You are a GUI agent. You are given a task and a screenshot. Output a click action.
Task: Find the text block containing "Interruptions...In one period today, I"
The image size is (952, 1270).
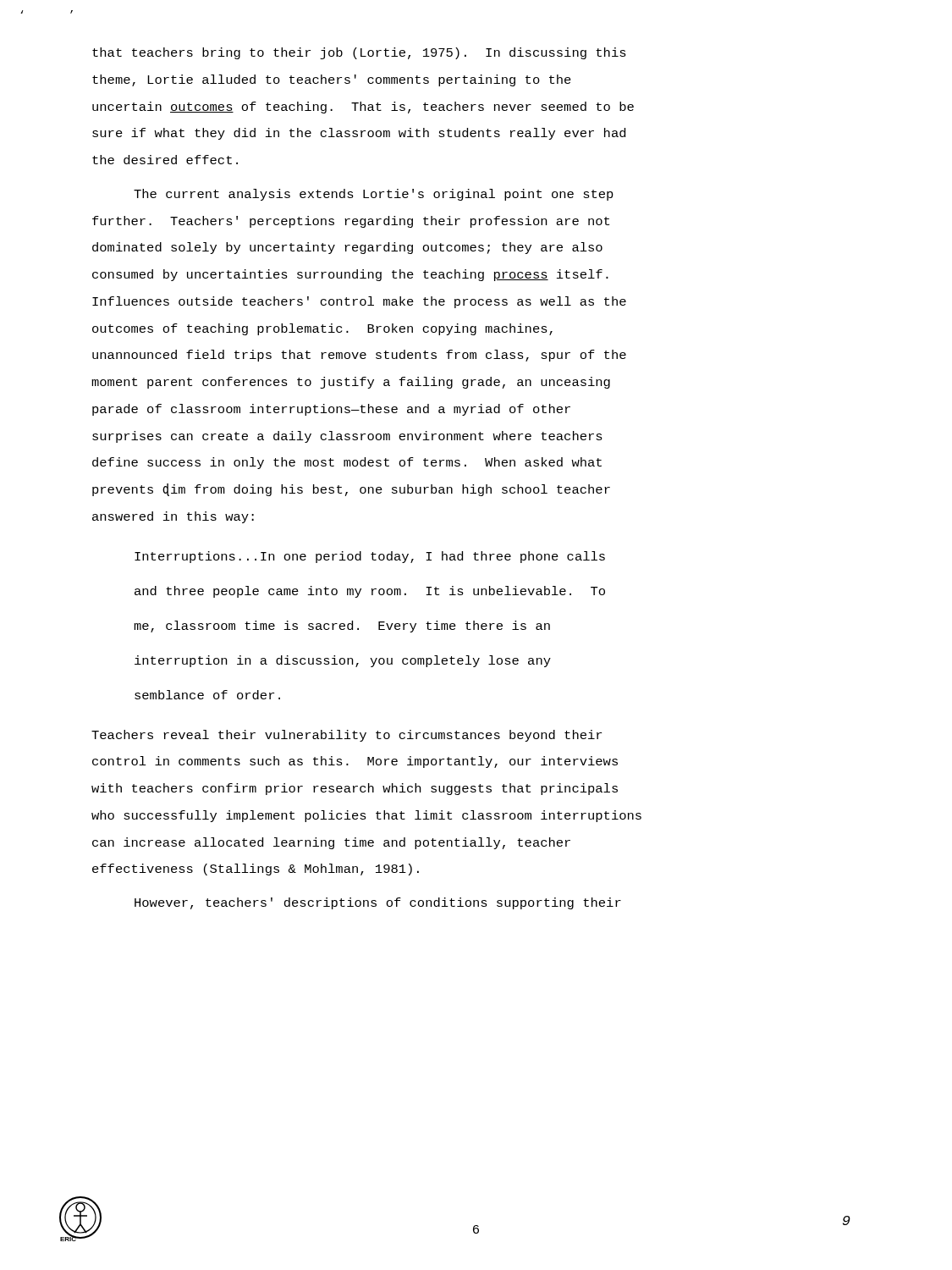pos(493,627)
